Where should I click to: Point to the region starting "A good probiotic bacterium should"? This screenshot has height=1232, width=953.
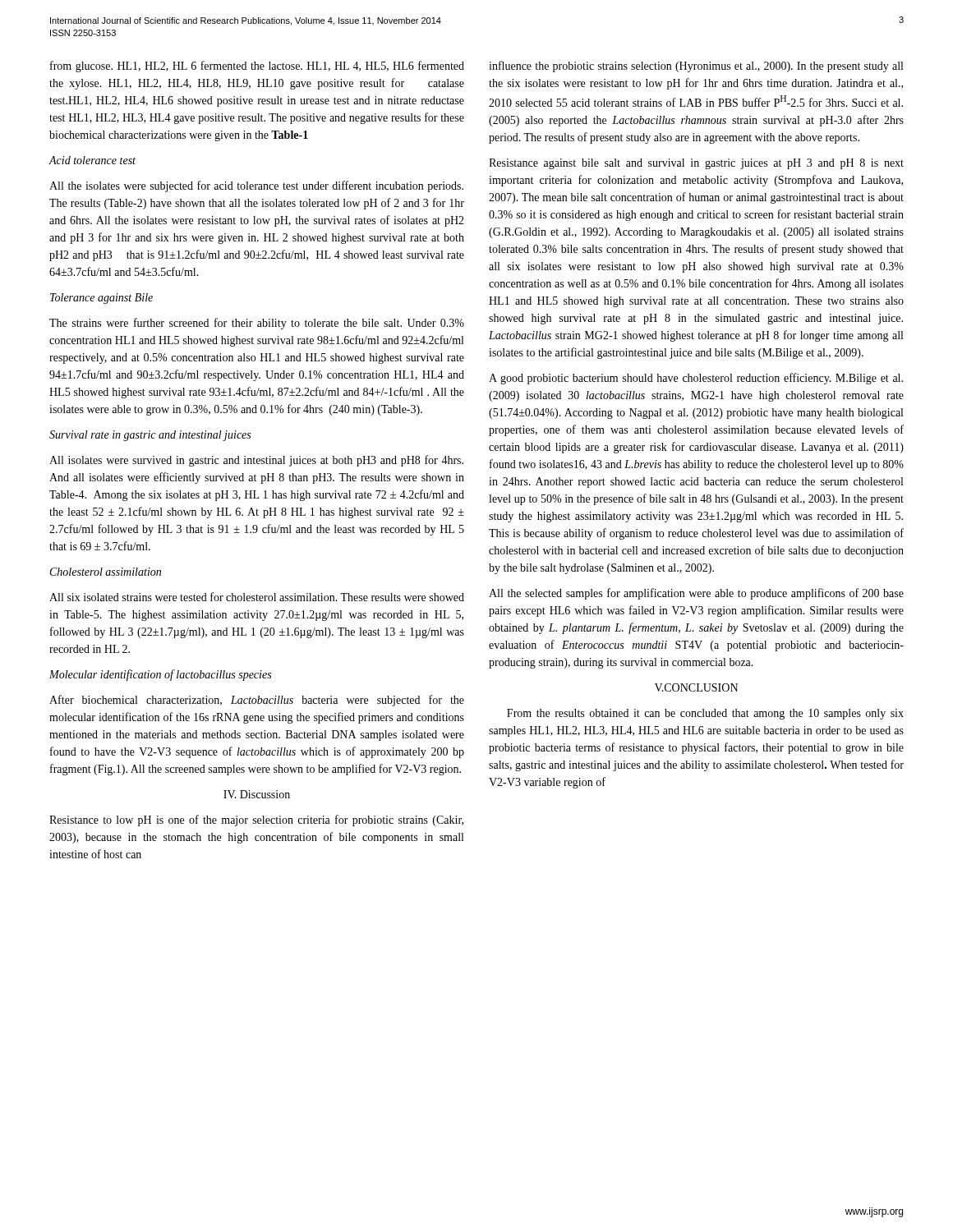tap(696, 473)
